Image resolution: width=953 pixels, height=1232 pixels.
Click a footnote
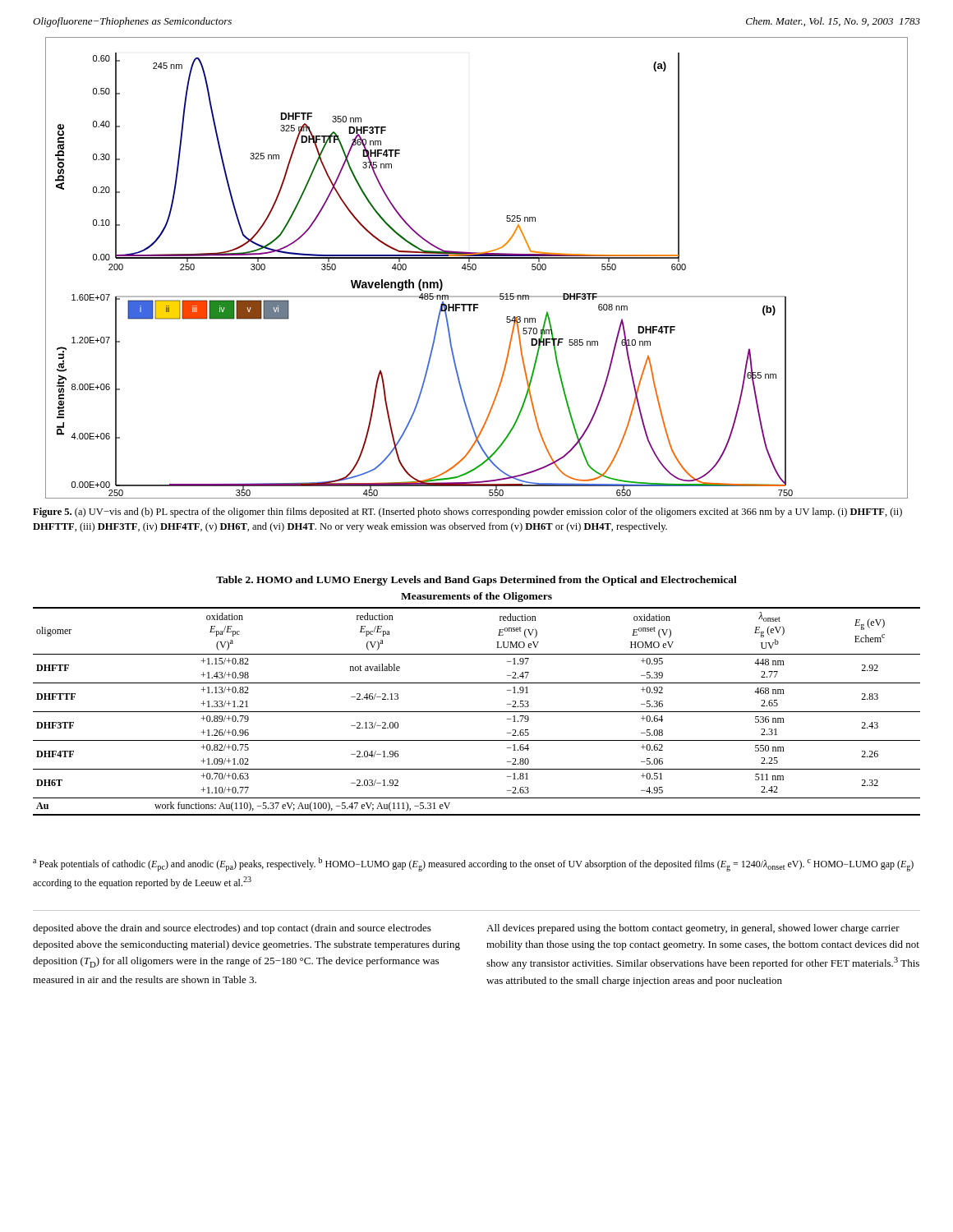(473, 872)
